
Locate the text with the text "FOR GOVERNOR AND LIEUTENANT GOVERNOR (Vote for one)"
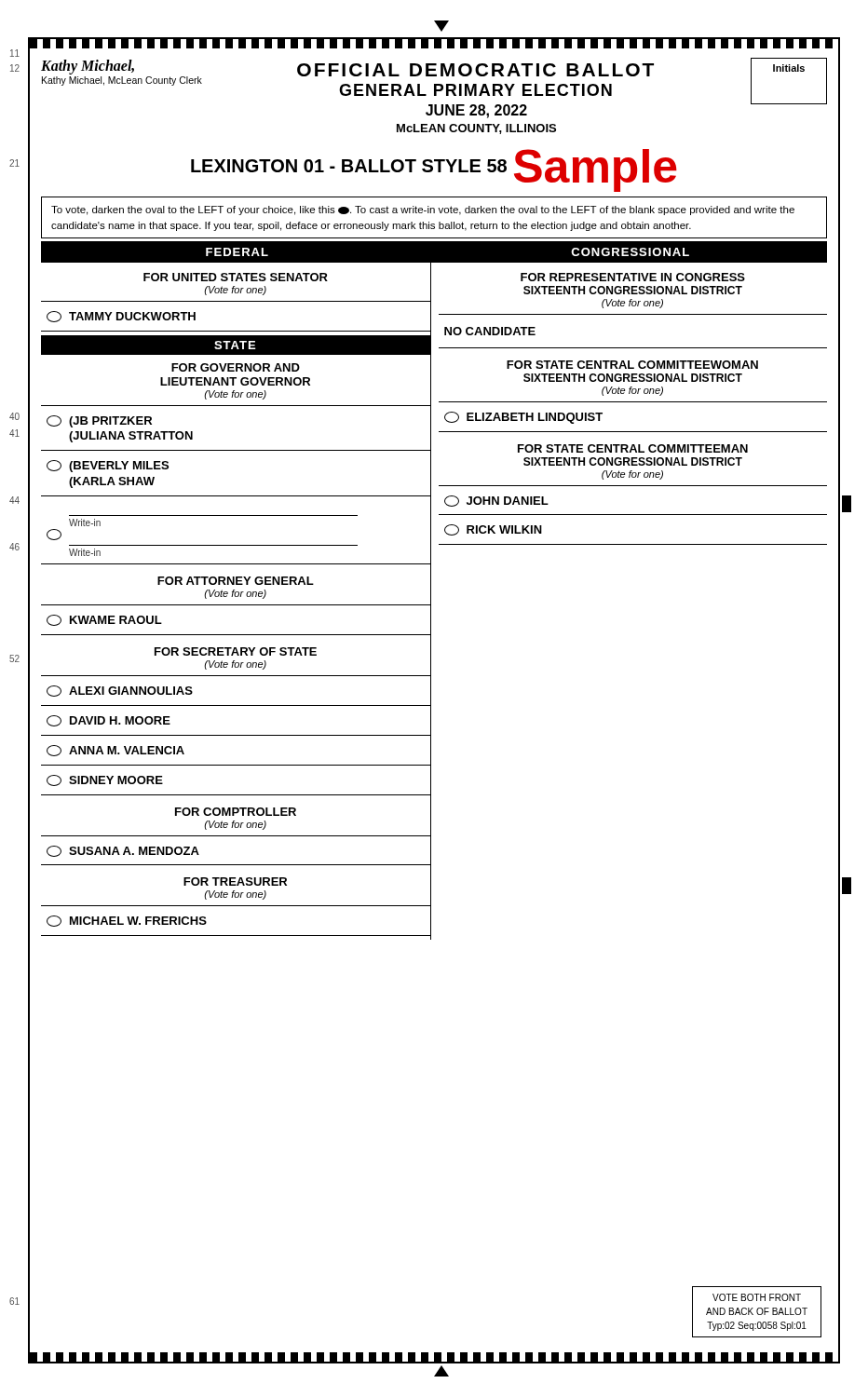click(235, 380)
